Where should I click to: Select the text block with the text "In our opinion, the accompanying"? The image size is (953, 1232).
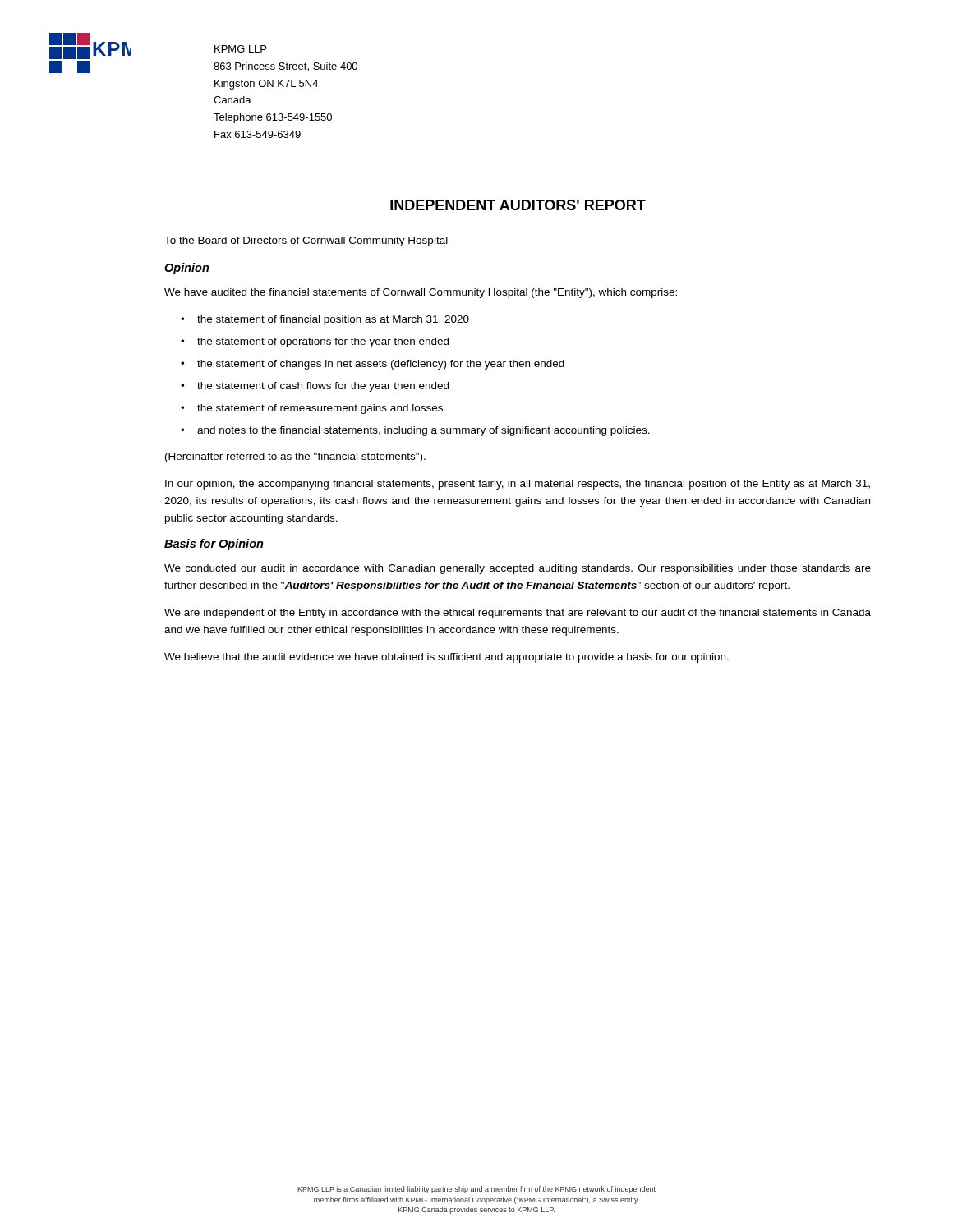[x=518, y=501]
